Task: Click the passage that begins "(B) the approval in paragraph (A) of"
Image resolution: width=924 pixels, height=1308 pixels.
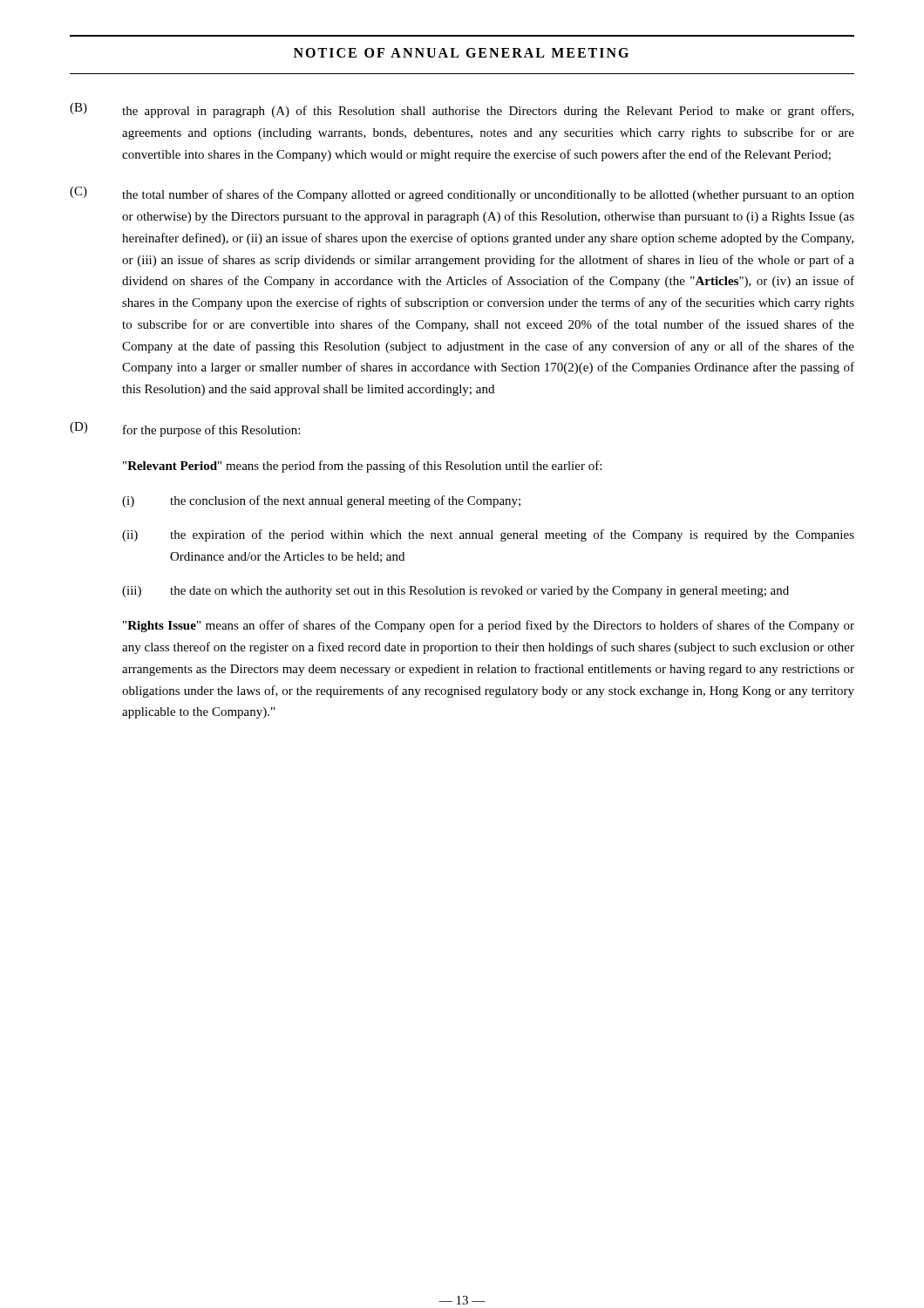Action: [462, 133]
